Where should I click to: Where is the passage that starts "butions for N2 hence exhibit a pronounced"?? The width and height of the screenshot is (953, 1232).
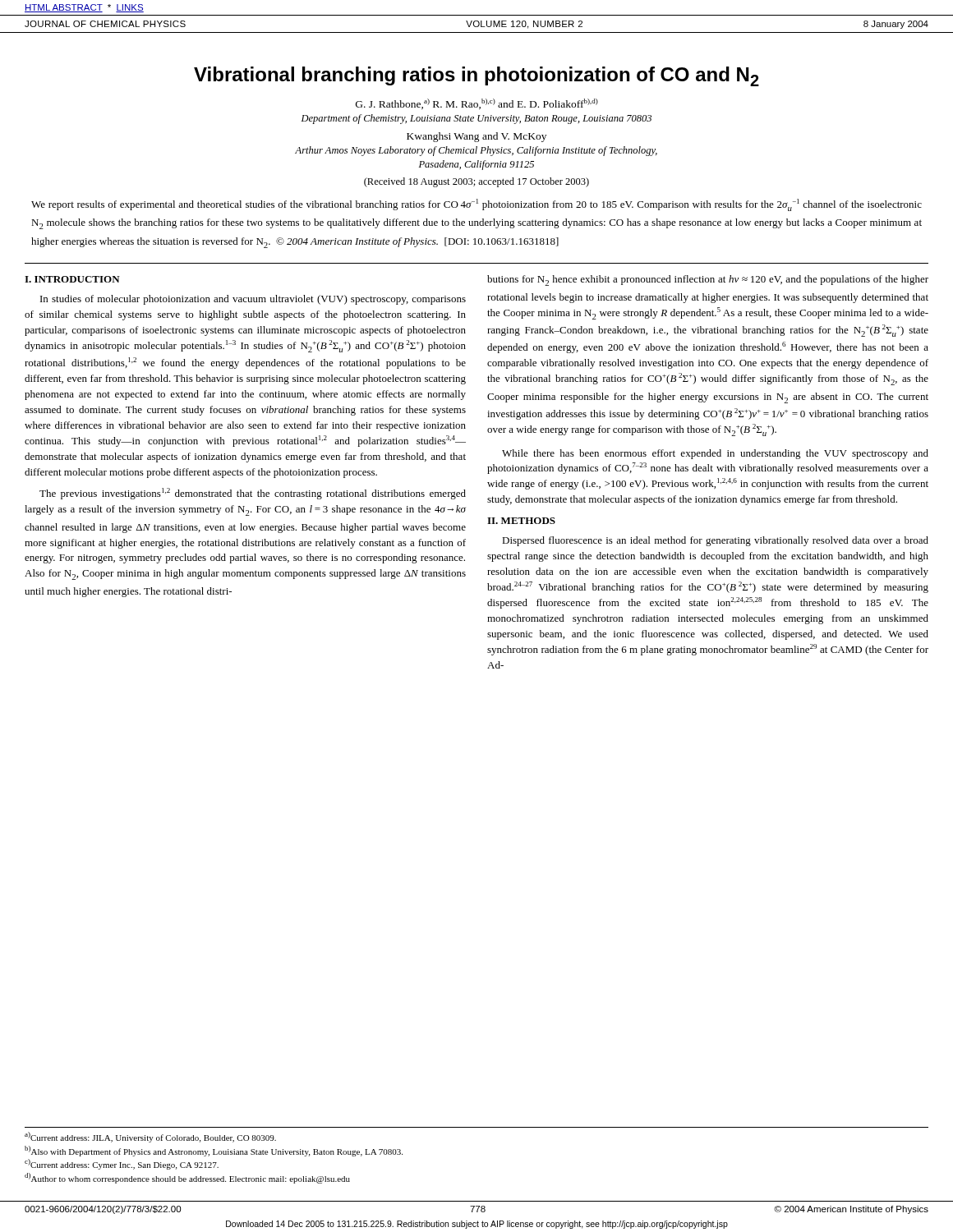pyautogui.click(x=708, y=355)
